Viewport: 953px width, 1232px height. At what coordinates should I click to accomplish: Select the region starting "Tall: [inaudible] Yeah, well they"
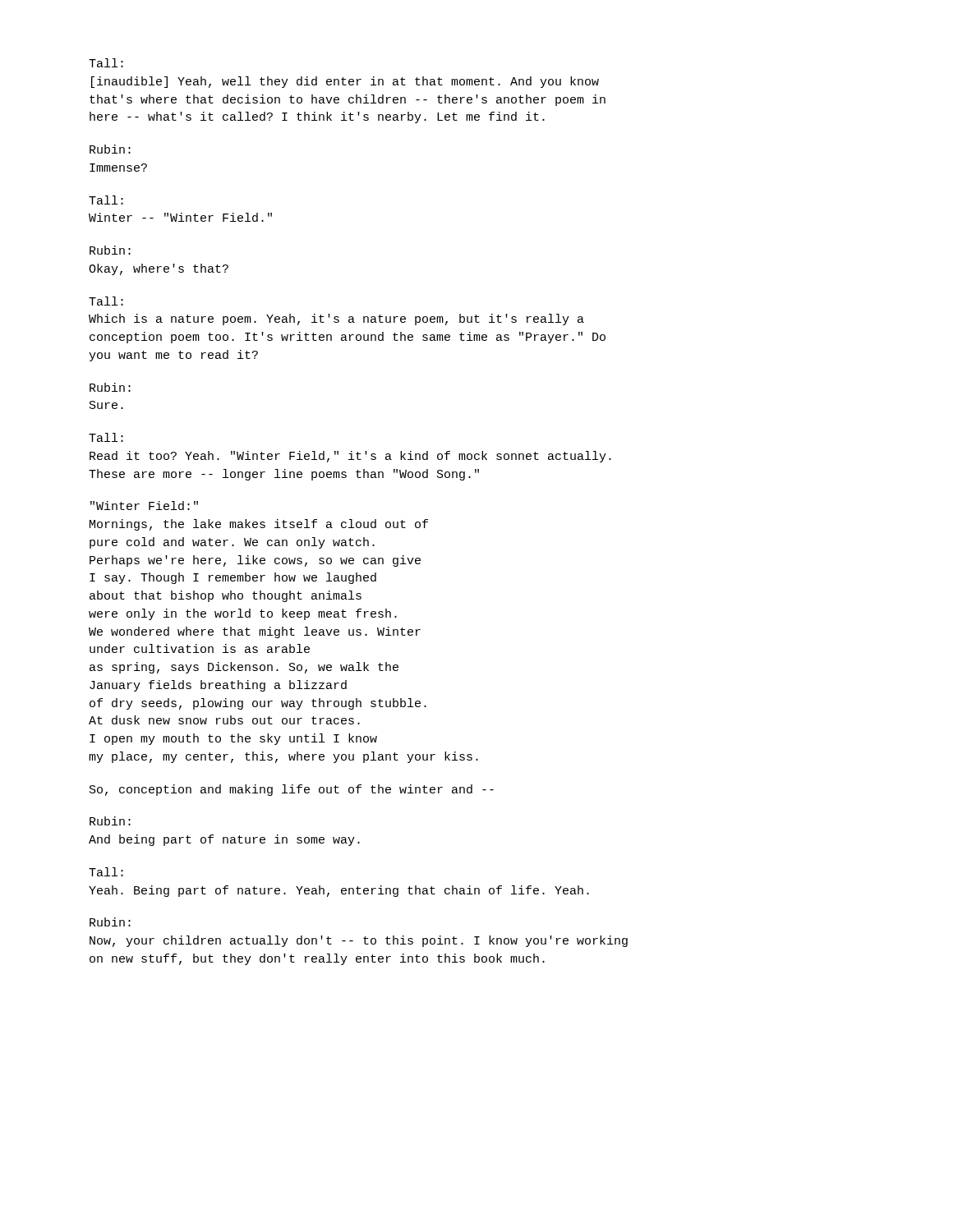click(348, 91)
